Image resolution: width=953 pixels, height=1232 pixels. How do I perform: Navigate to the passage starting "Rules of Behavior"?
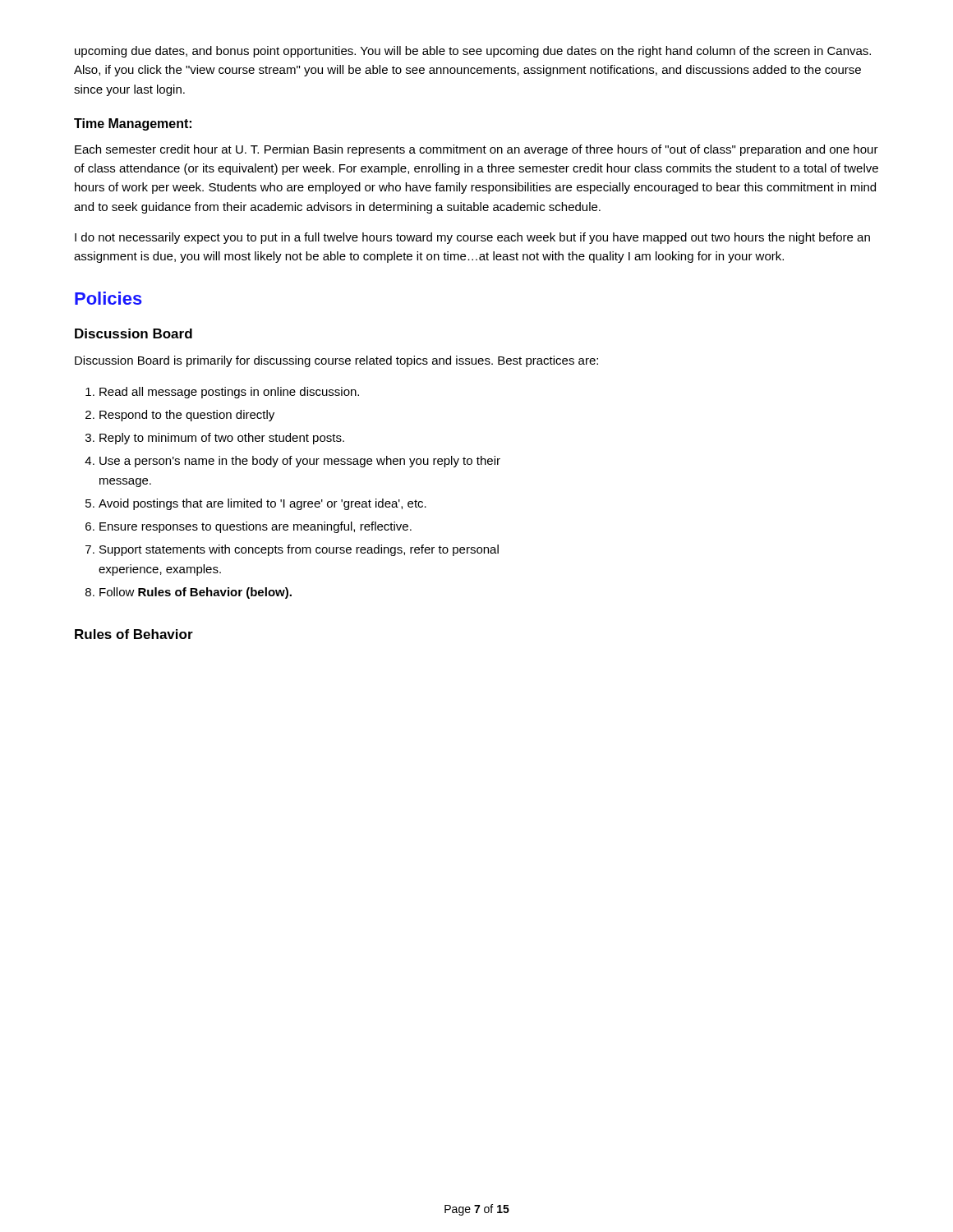click(133, 634)
